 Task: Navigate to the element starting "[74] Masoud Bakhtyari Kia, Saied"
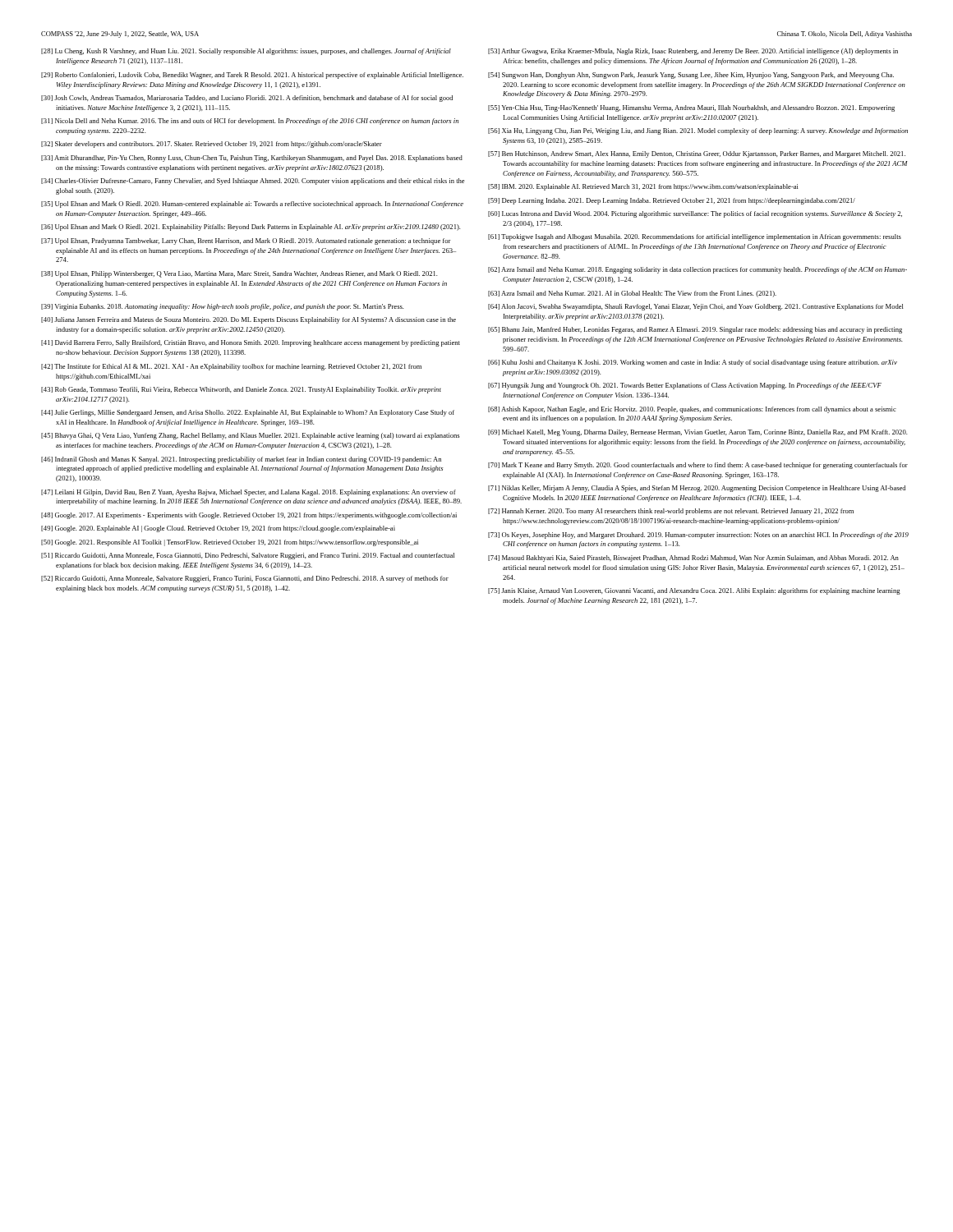(696, 567)
